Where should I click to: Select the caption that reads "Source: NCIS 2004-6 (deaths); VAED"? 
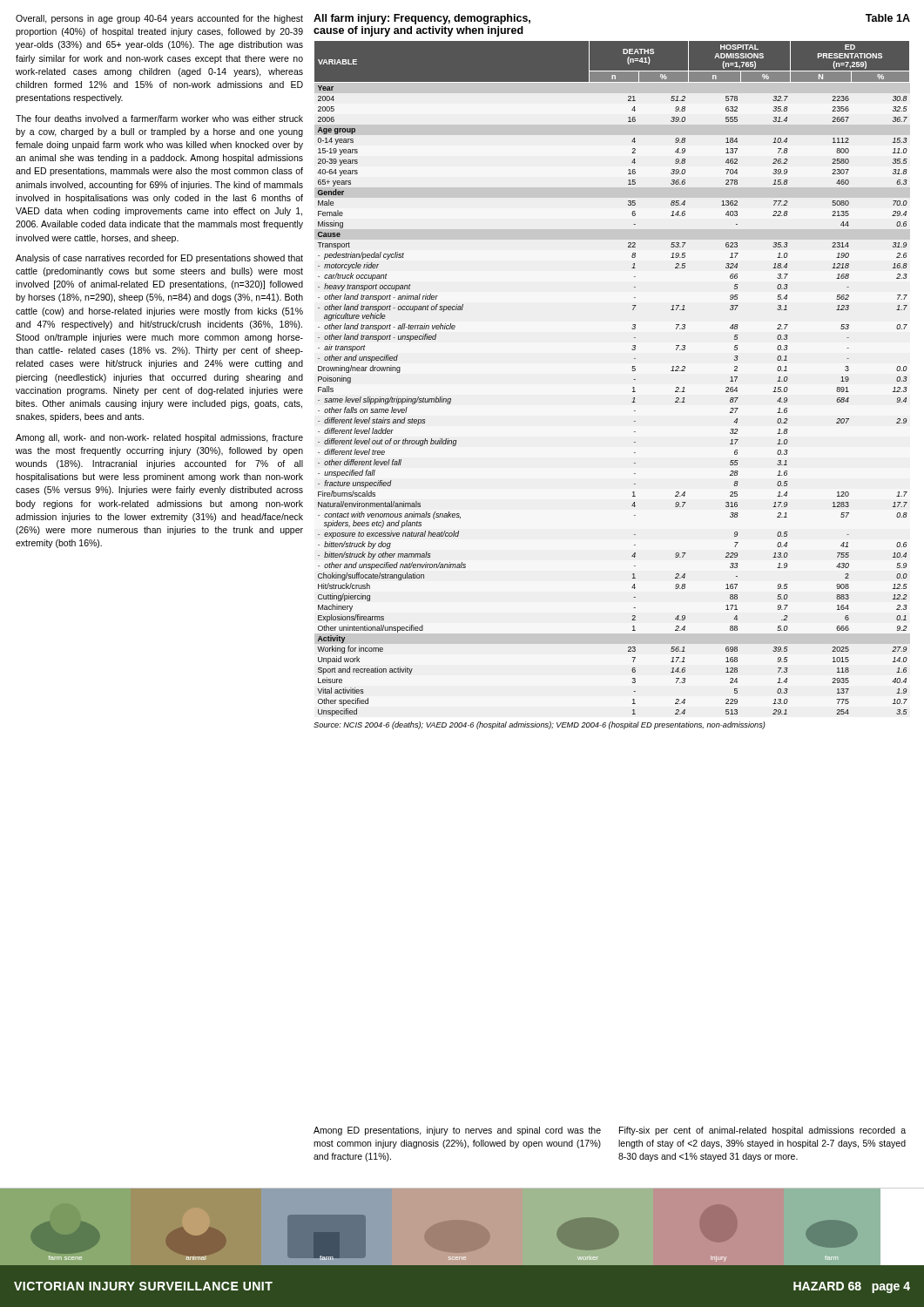[x=539, y=725]
